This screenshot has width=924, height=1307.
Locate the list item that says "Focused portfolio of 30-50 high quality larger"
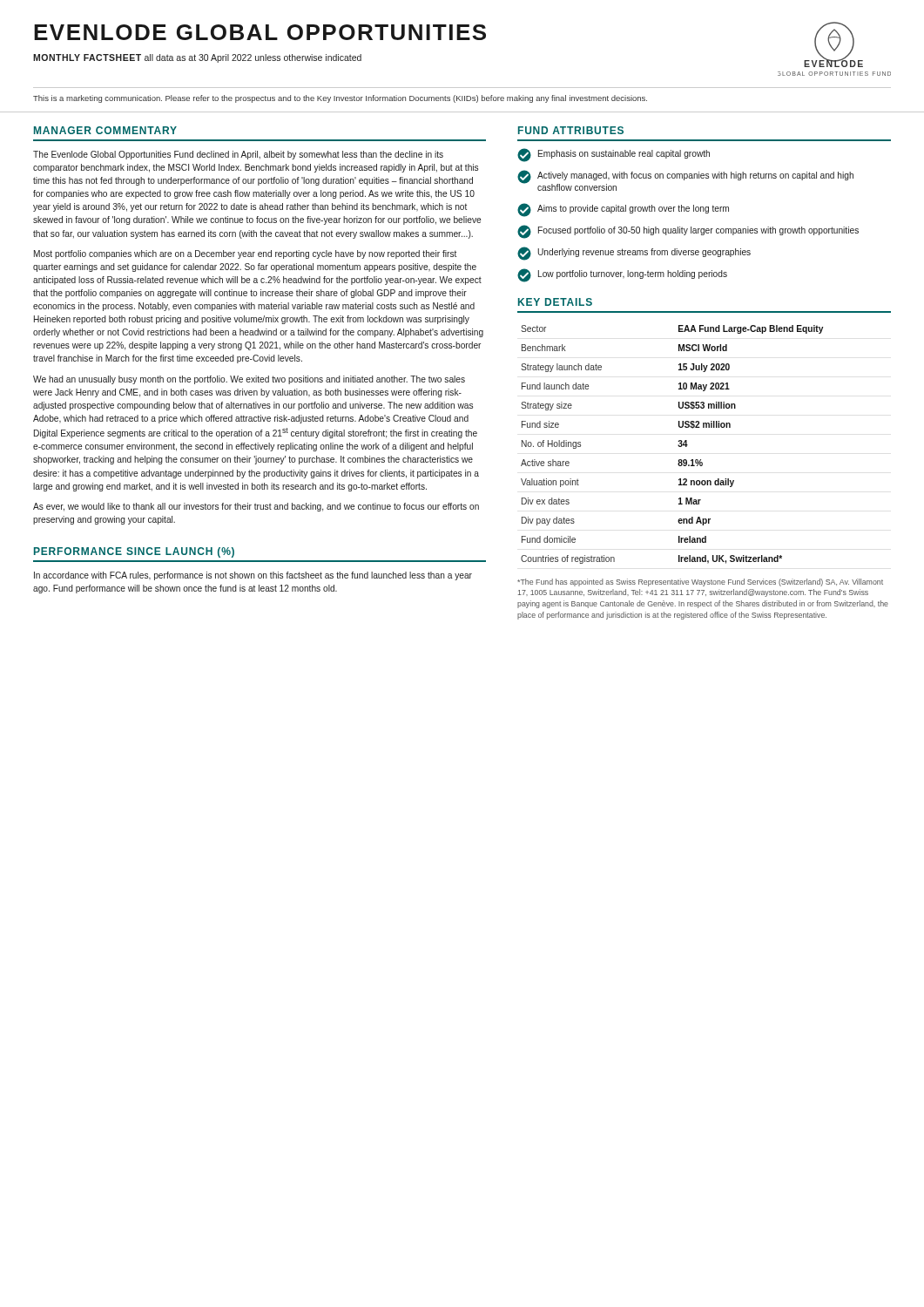coord(688,231)
